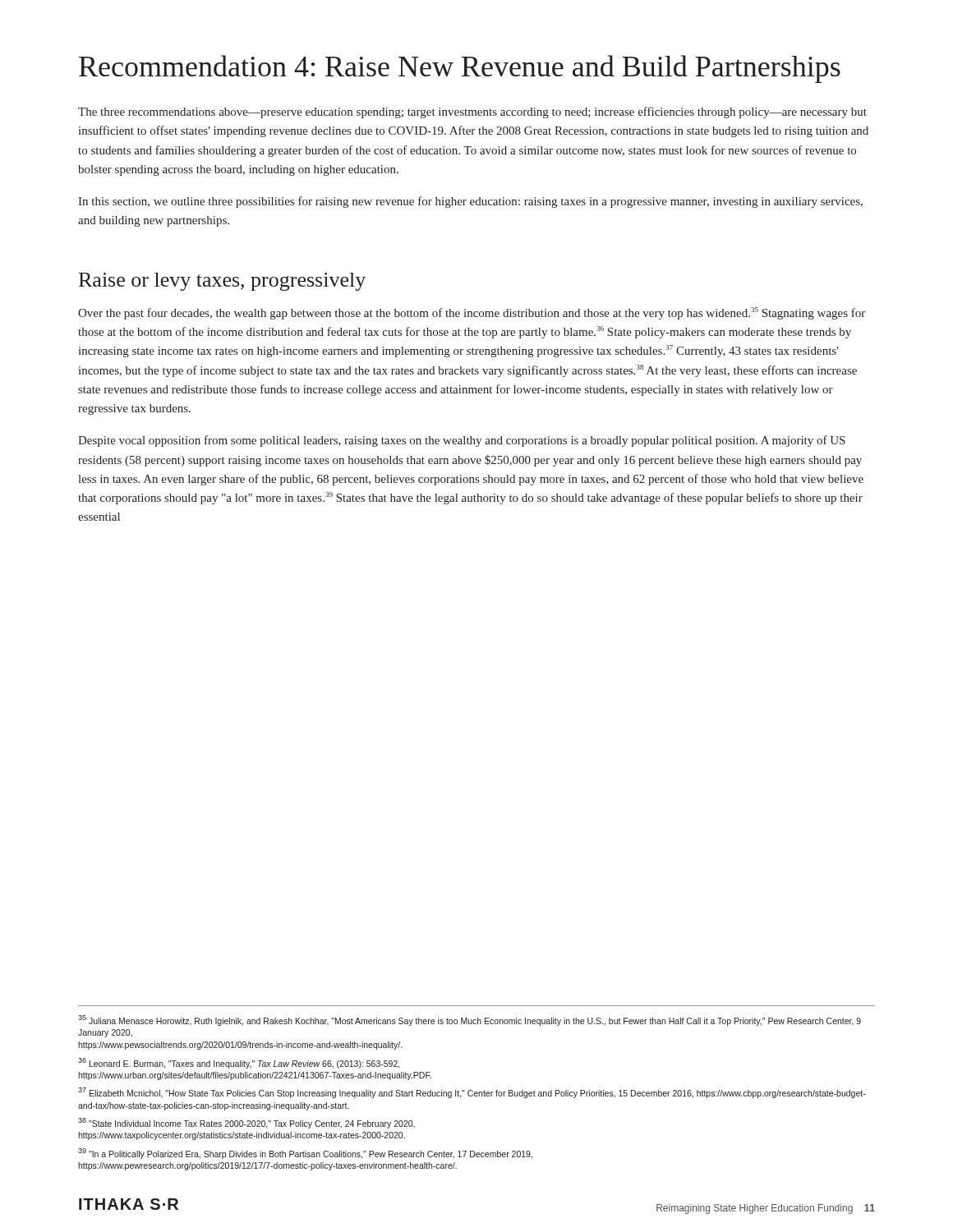
Task: Click on the element starting "37 Elizabeth Mcnichol, "How State Tax Policies"
Action: [472, 1098]
